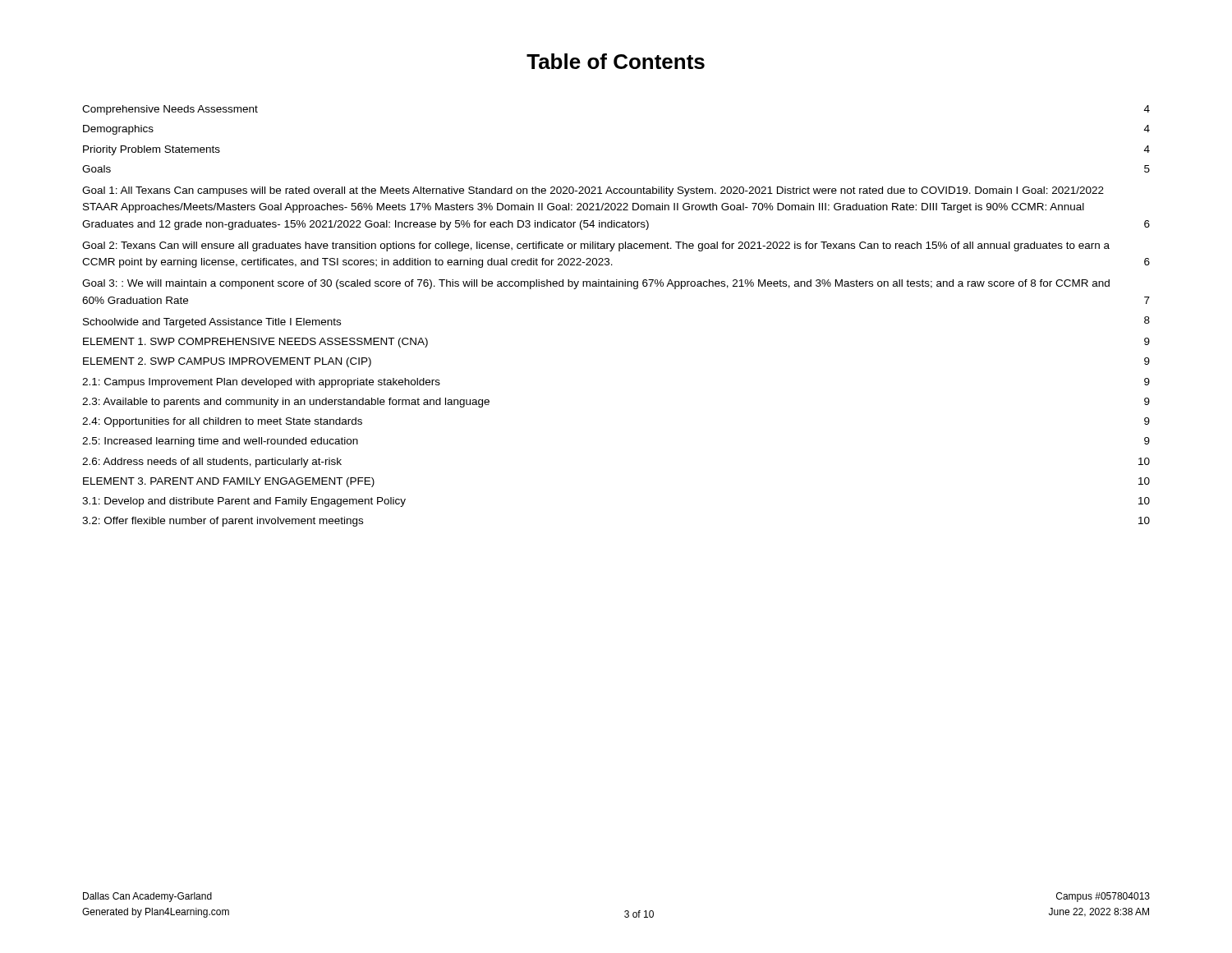Point to the element starting "ELEMENT 2. SWP CAMPUS IMPROVEMENT PLAN (CIP) 9"
1232x953 pixels.
point(230,362)
